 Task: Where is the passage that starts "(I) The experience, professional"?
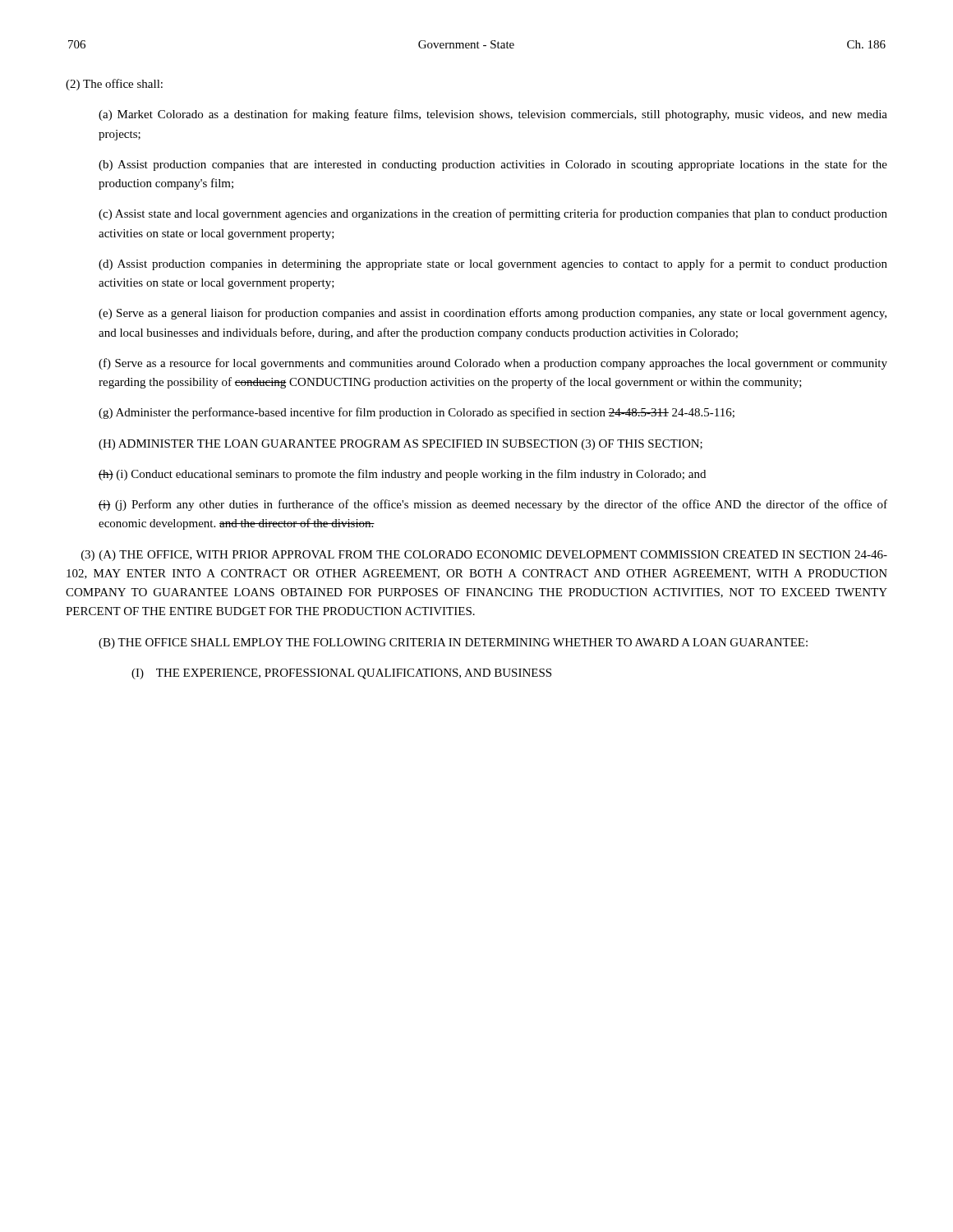(342, 672)
